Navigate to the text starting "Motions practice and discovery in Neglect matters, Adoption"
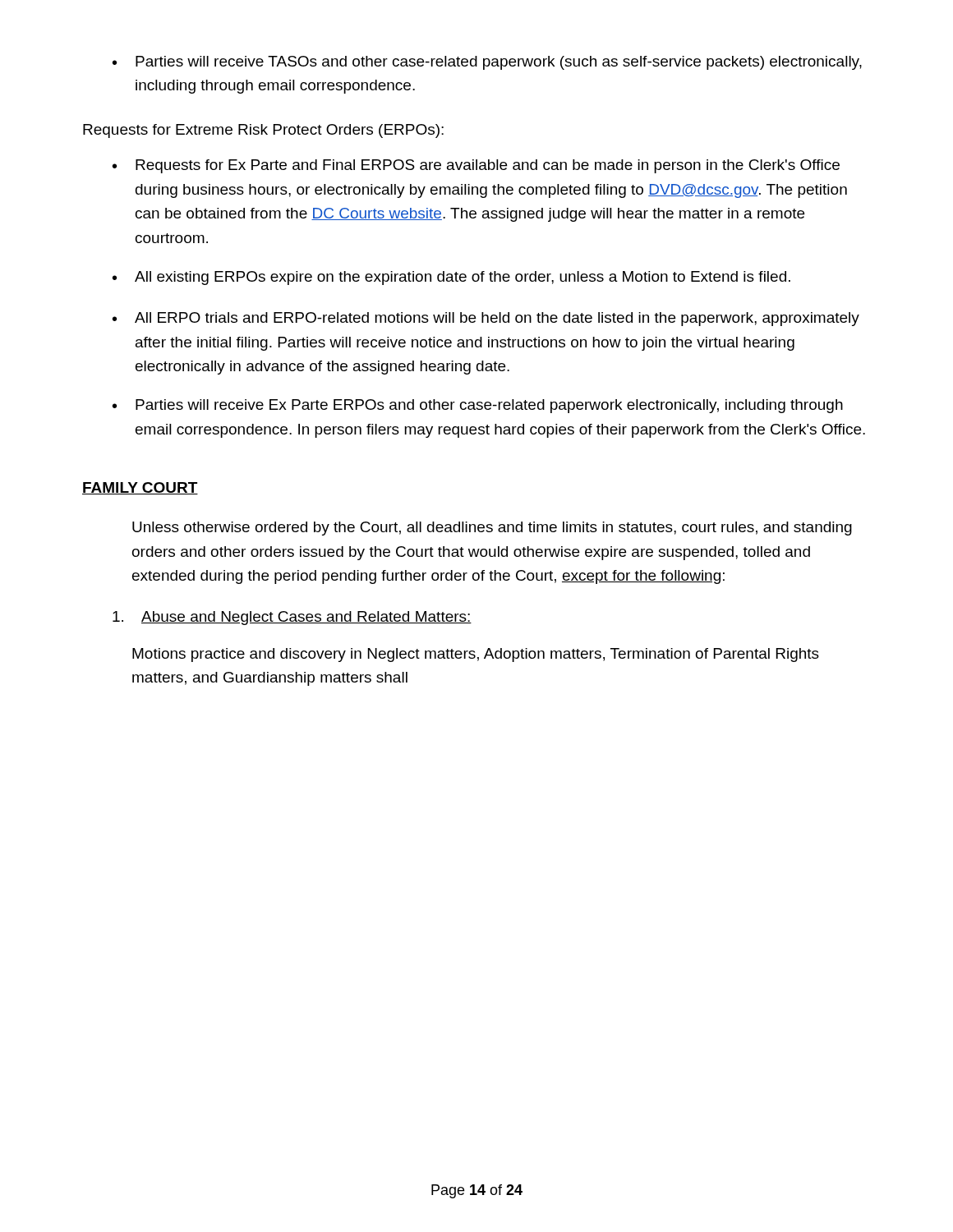 tap(475, 665)
